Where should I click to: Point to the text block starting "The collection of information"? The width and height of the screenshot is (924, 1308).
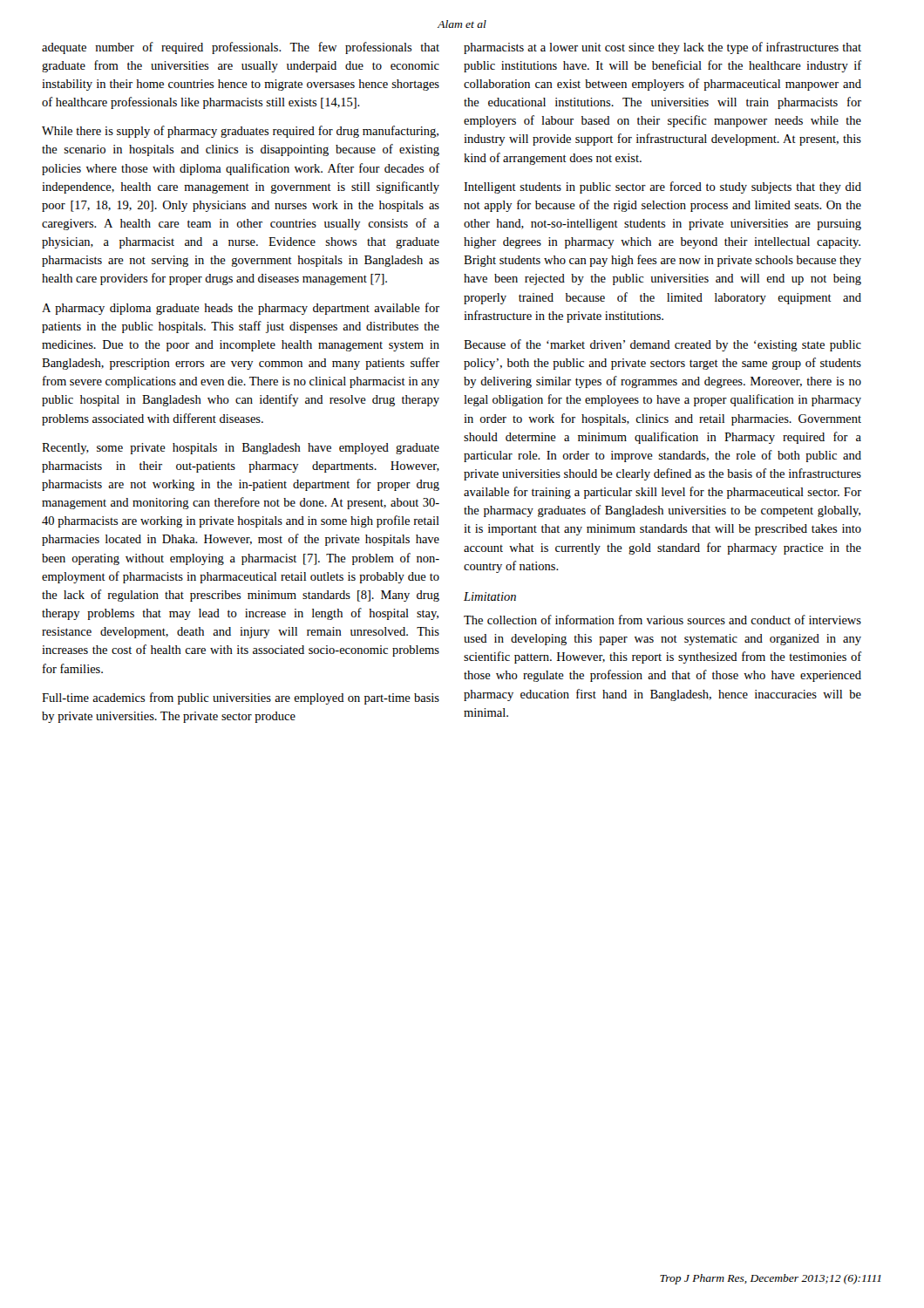pos(663,666)
